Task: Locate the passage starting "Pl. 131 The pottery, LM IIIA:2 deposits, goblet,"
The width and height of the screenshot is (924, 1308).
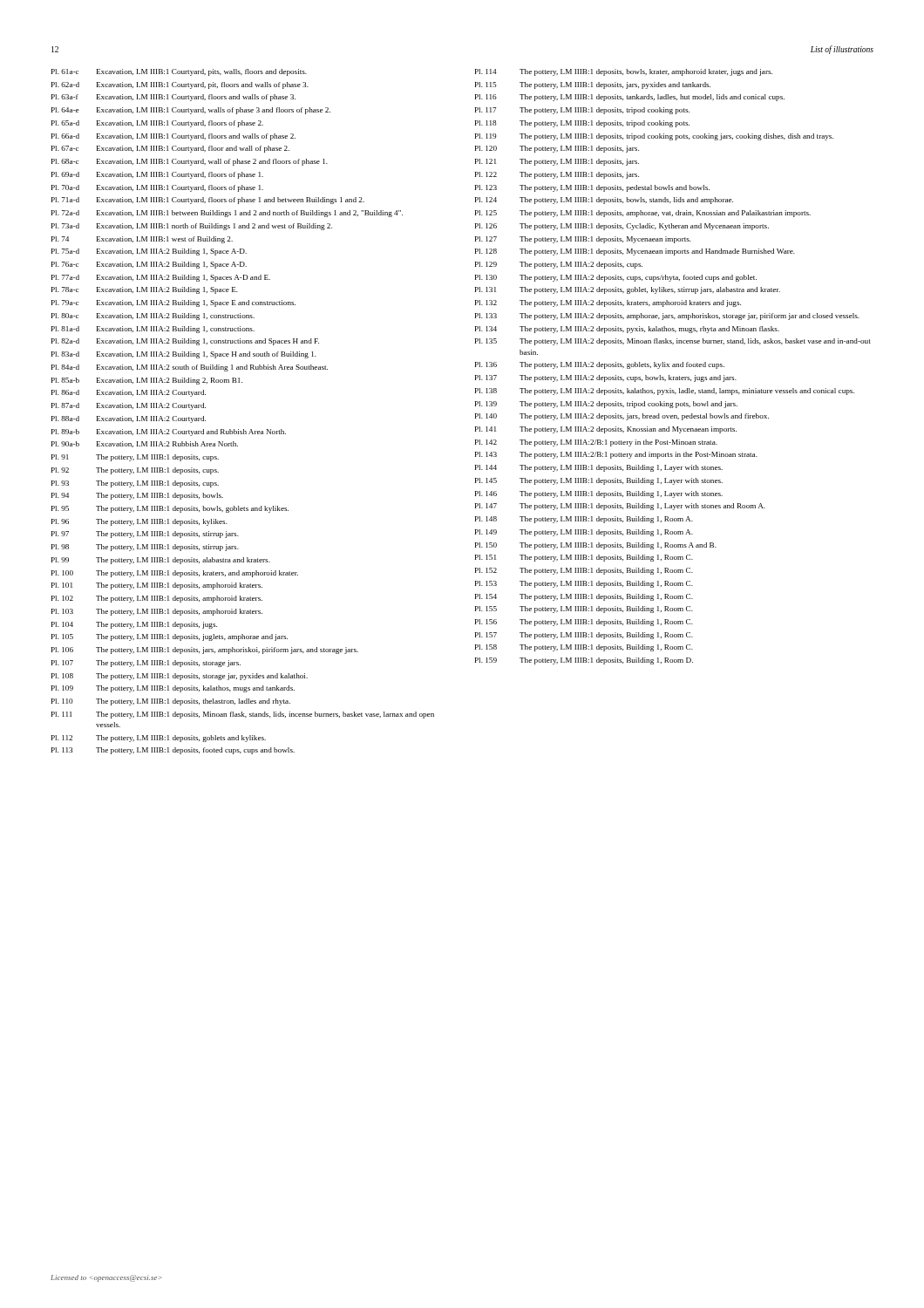Action: click(x=674, y=290)
